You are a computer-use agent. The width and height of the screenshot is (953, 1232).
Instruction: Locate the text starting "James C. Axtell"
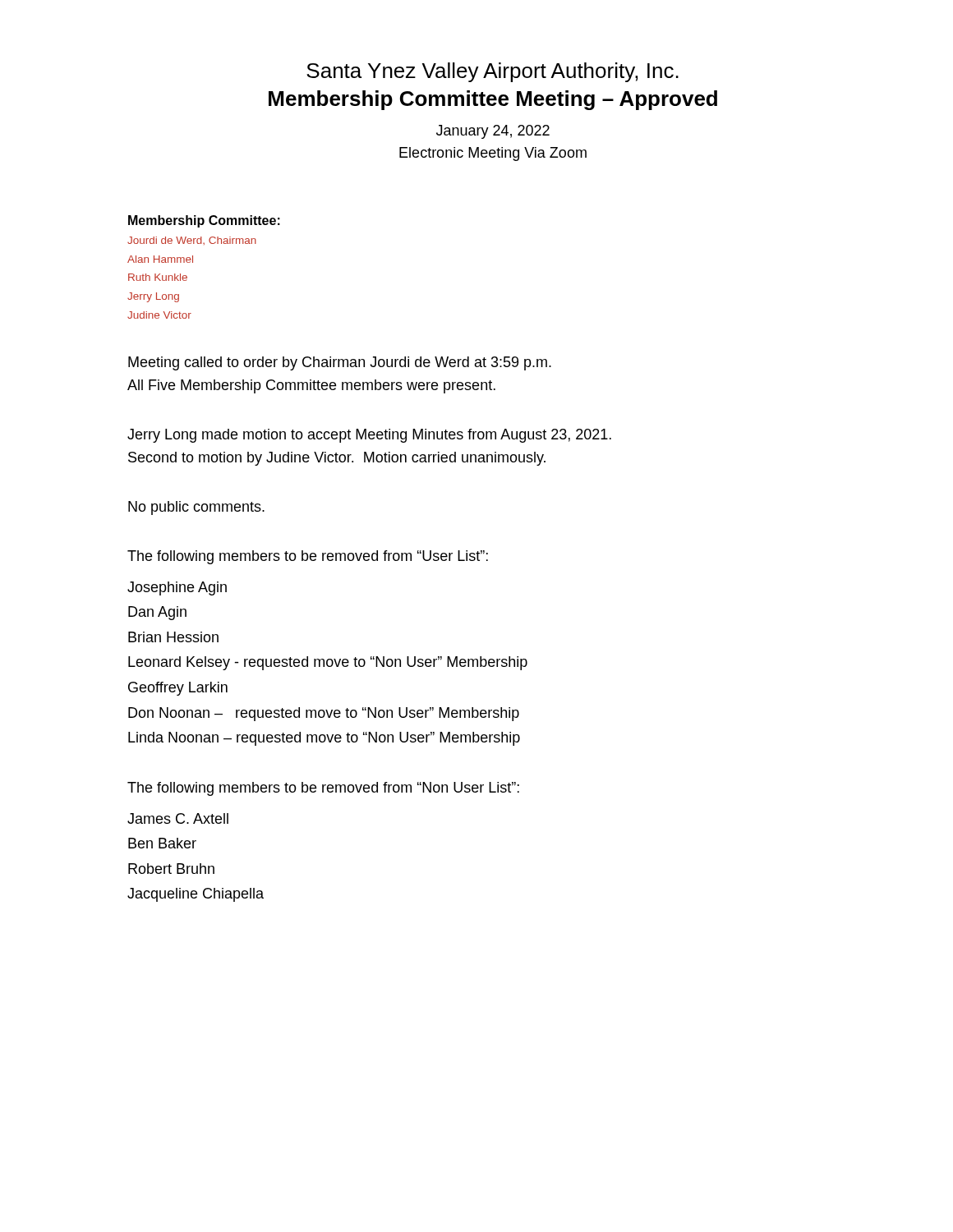click(178, 819)
